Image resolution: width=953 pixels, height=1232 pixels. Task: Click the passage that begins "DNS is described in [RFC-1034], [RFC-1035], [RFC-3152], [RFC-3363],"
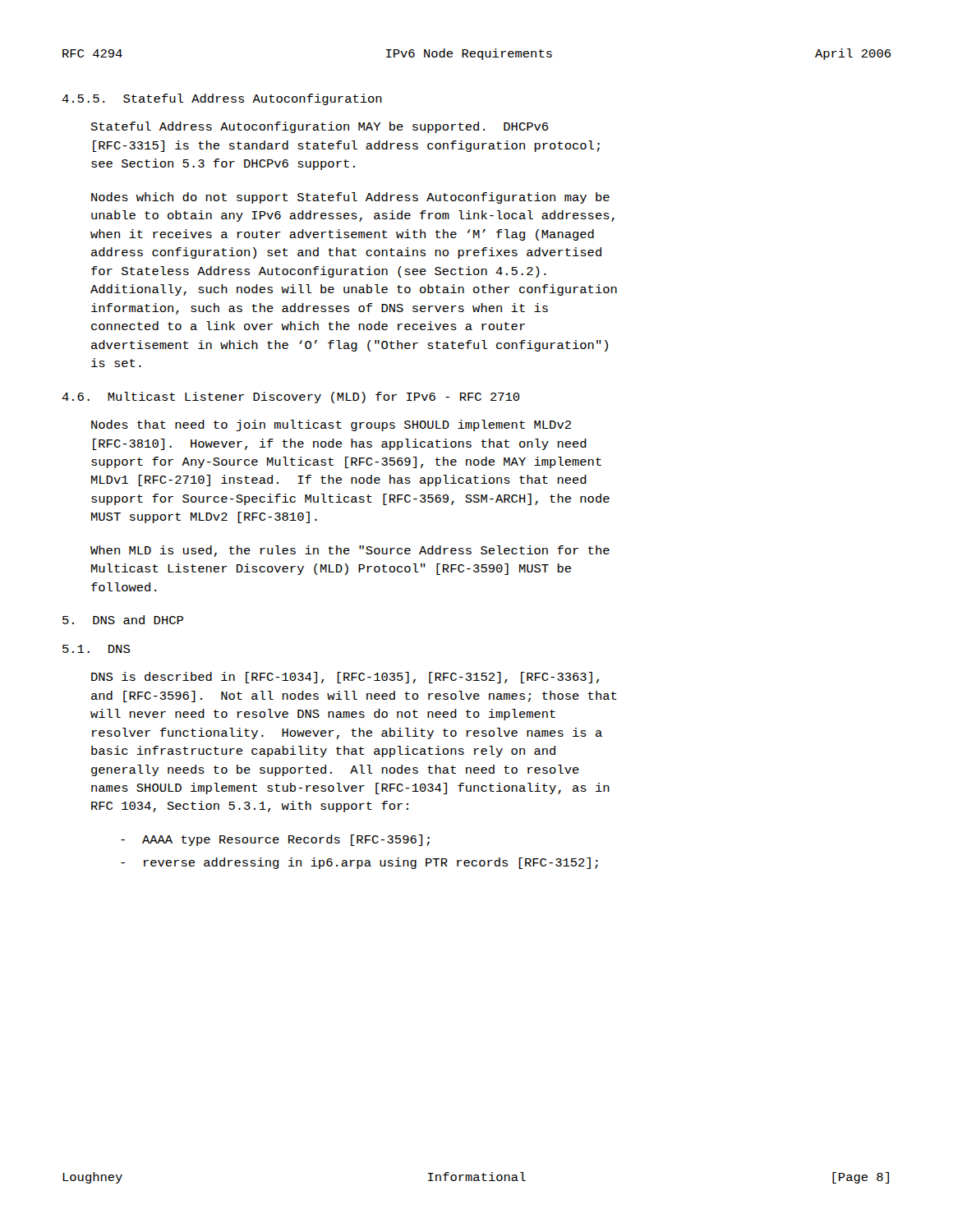(x=354, y=742)
